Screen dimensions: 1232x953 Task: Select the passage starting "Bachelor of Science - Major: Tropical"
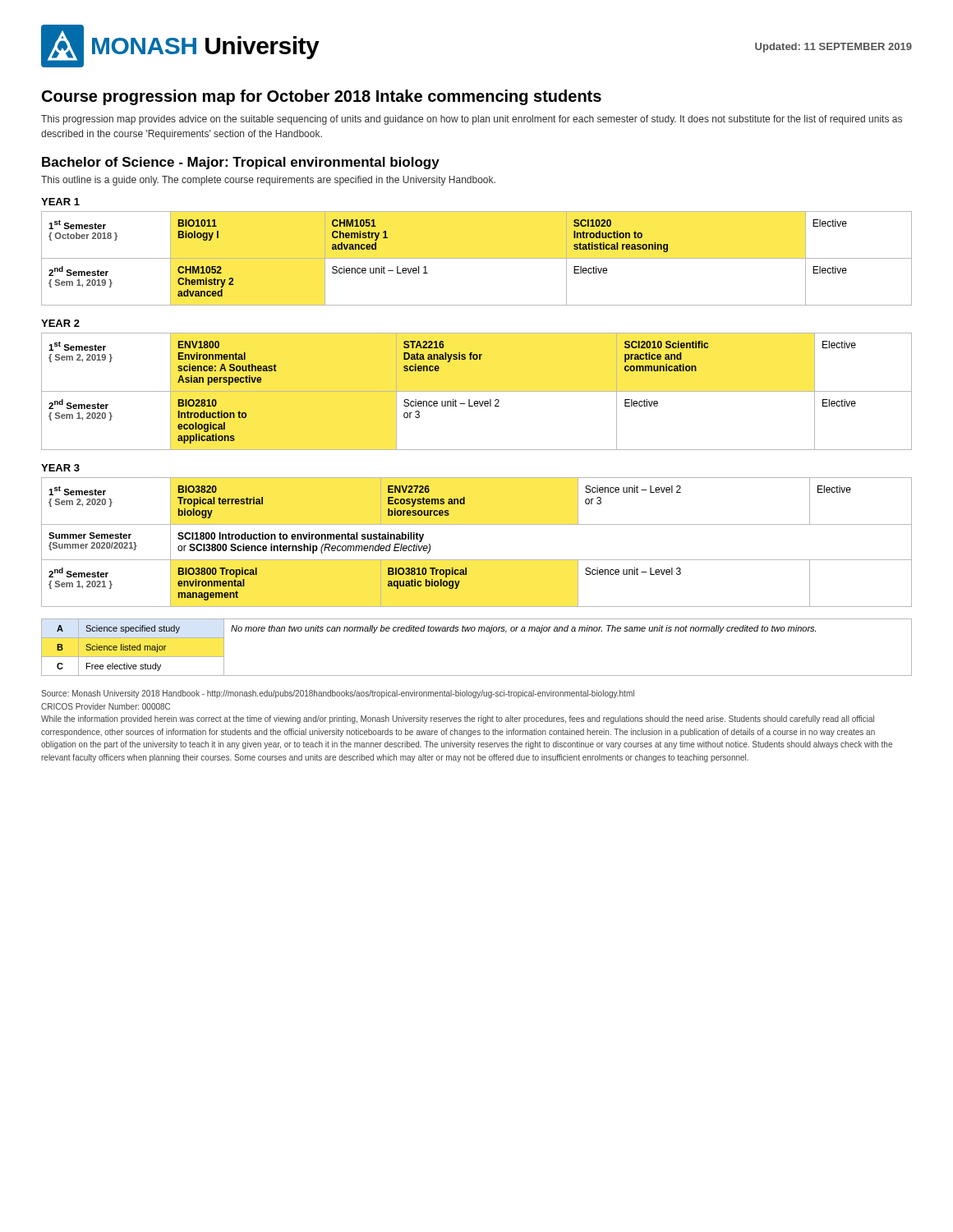240,162
